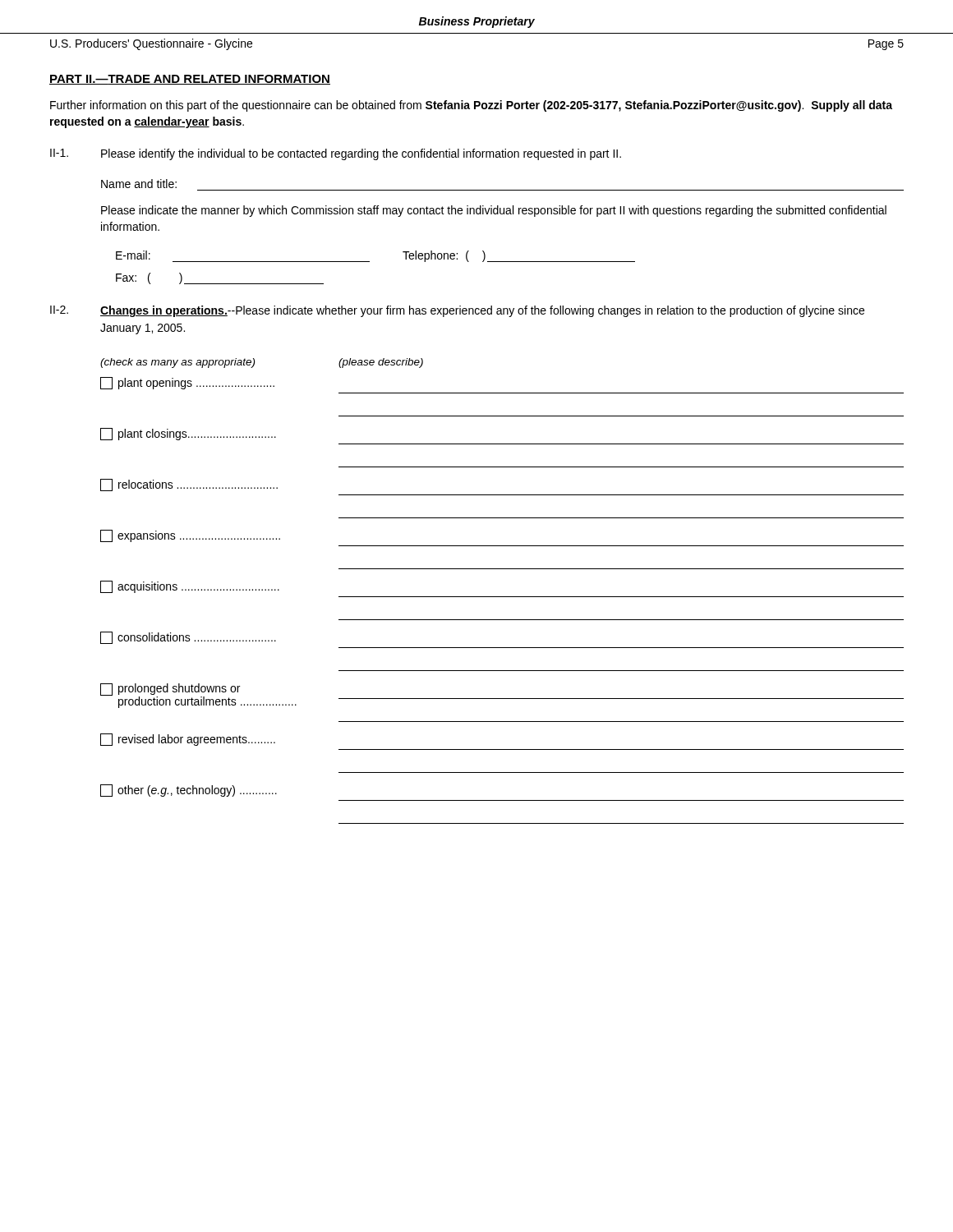Viewport: 953px width, 1232px height.
Task: Where is the passage that starts "II-2. Changes in operations.--Please indicate"?
Action: coord(476,319)
